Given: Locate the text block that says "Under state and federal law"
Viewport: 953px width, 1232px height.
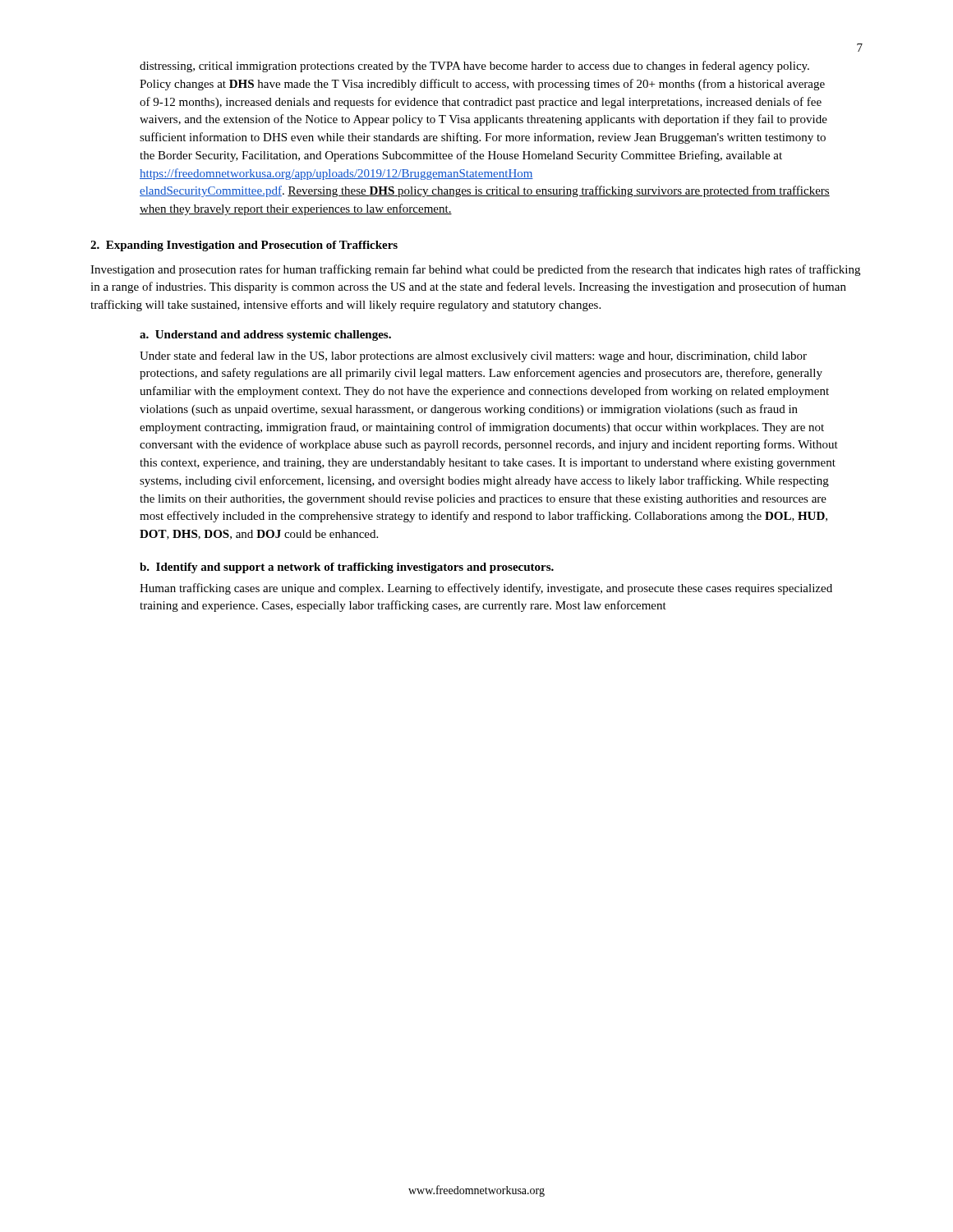Looking at the screenshot, I should (489, 445).
